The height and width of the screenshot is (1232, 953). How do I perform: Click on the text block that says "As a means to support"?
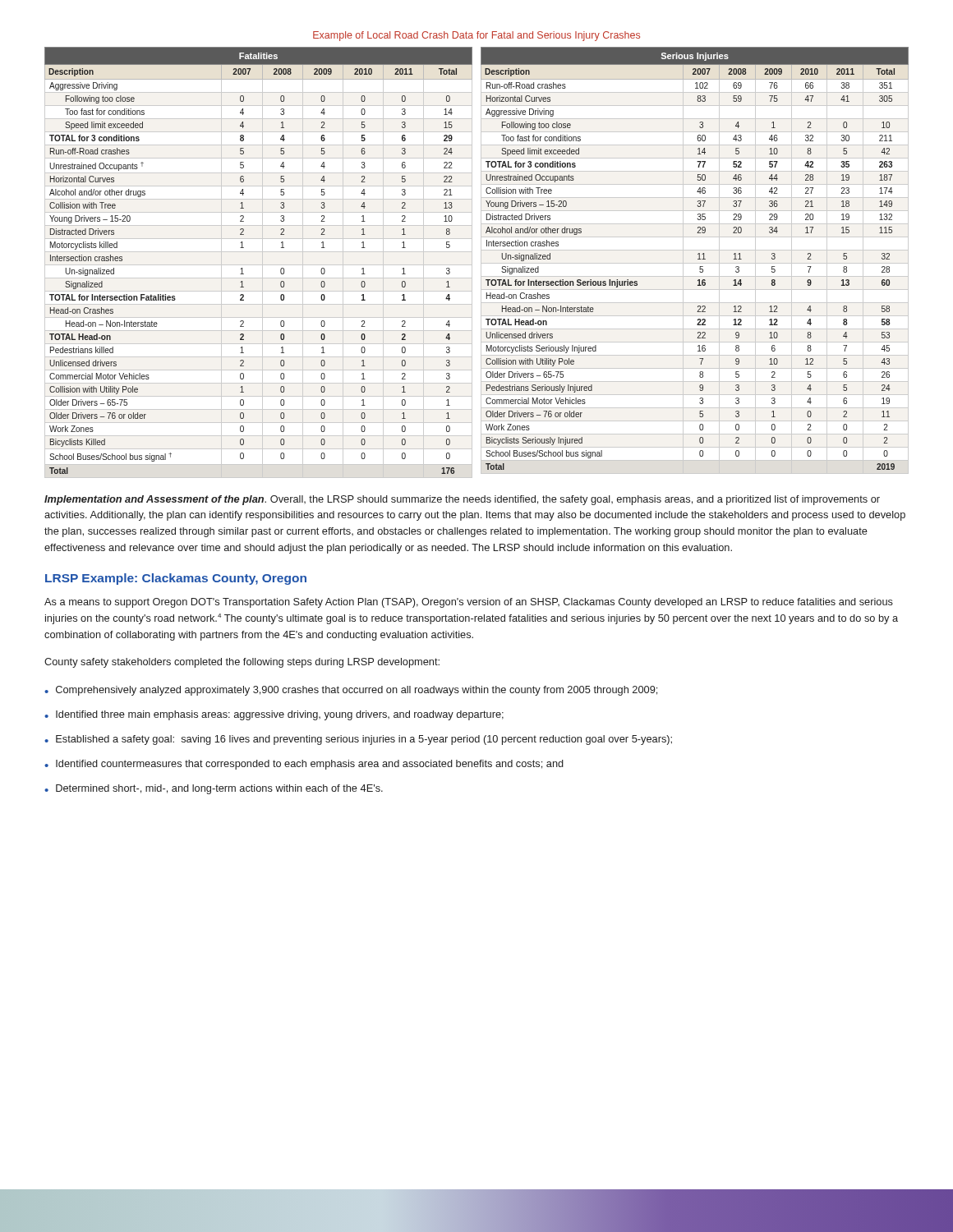(471, 618)
